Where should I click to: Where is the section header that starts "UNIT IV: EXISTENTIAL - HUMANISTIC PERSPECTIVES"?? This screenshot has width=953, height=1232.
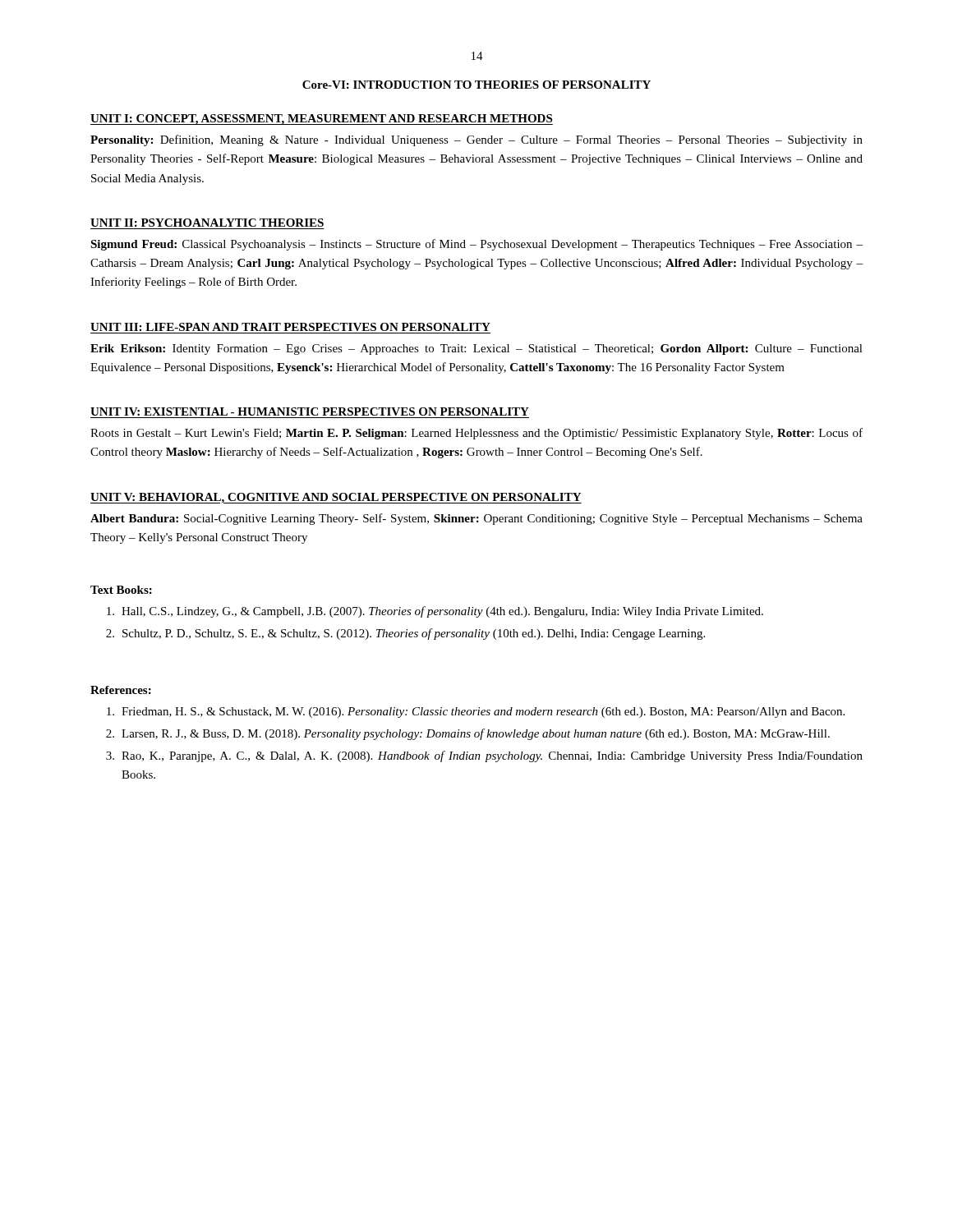pos(310,411)
